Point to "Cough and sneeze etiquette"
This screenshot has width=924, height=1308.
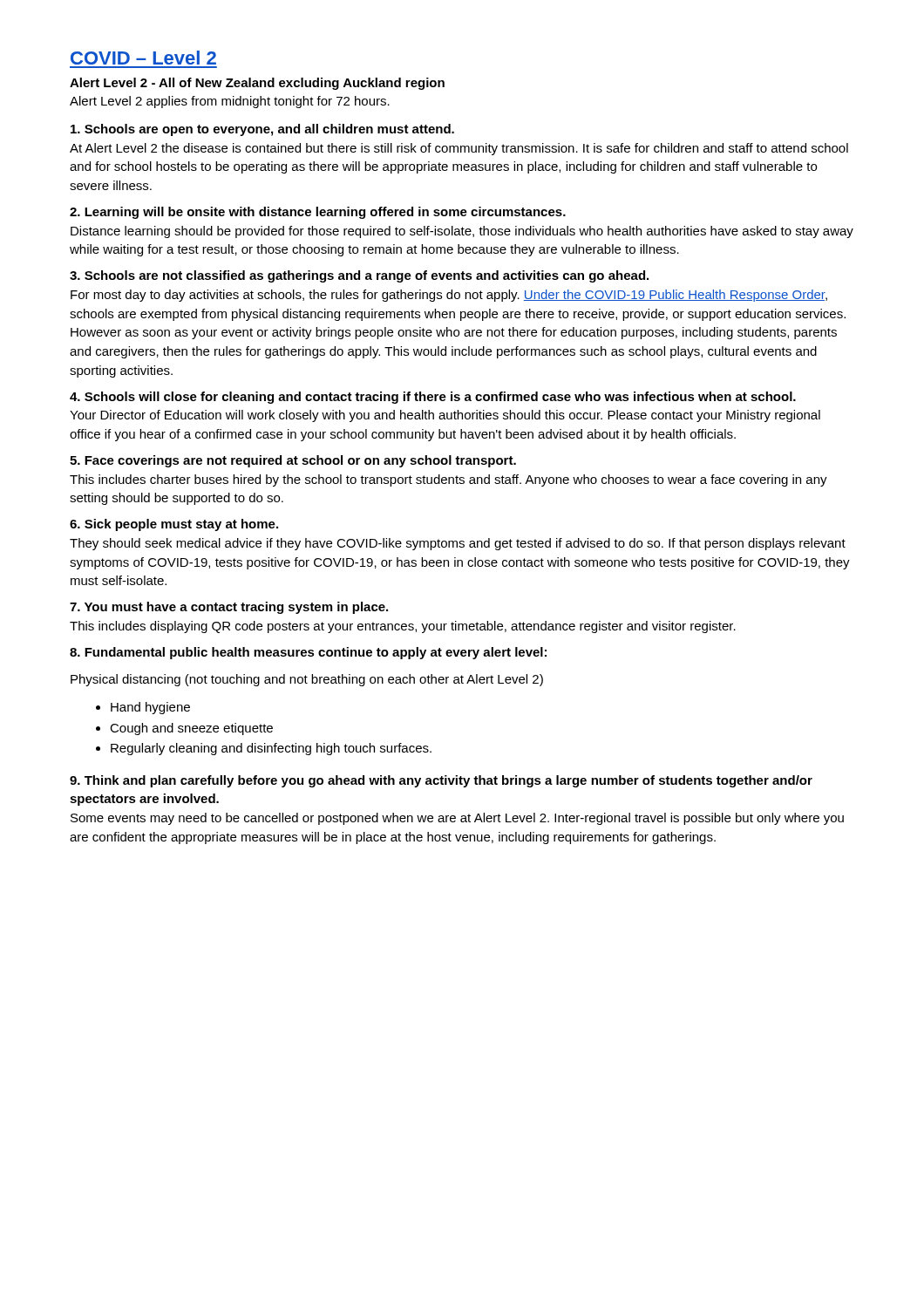tap(184, 729)
